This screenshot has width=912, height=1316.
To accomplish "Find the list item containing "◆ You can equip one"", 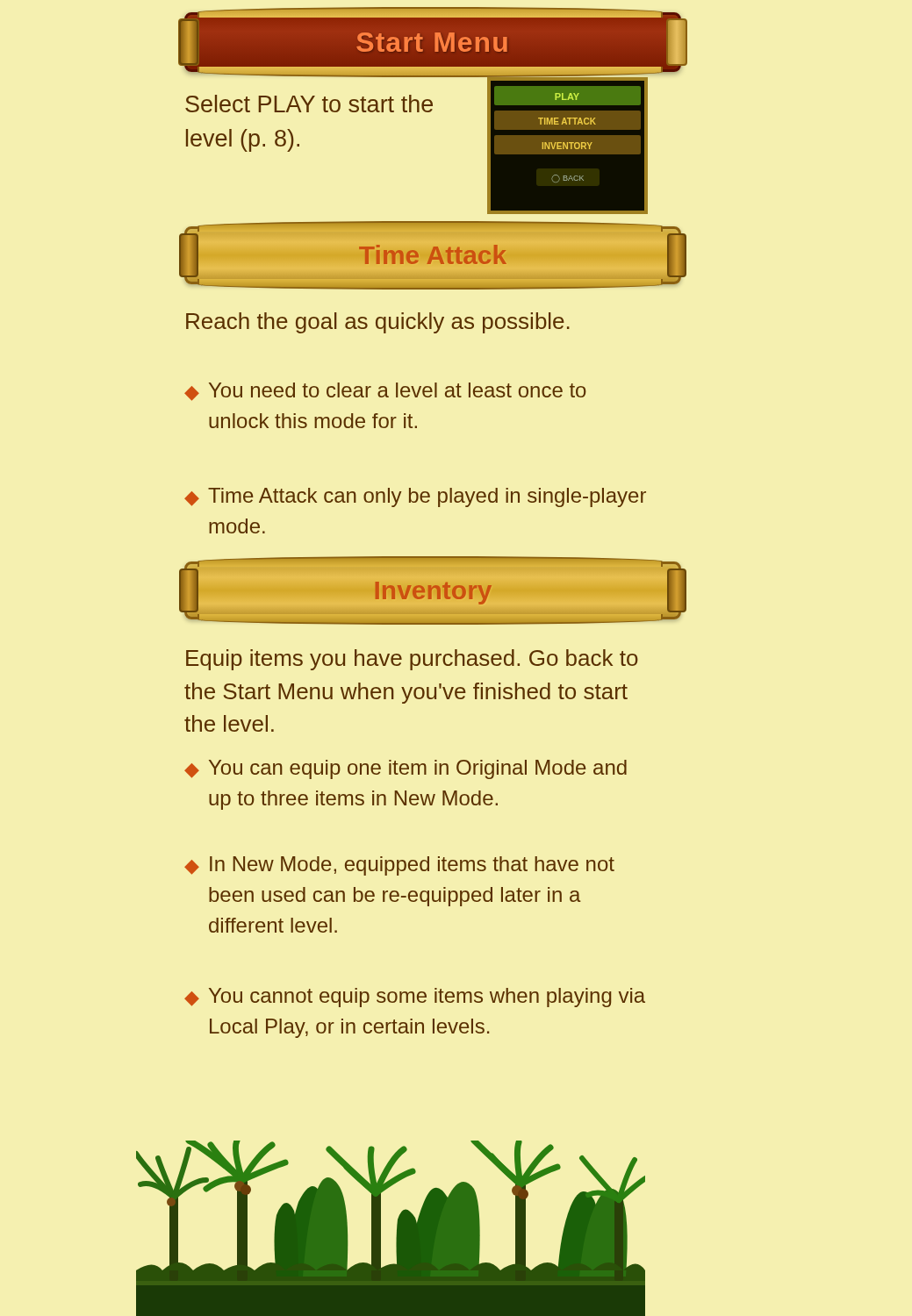I will (417, 783).
